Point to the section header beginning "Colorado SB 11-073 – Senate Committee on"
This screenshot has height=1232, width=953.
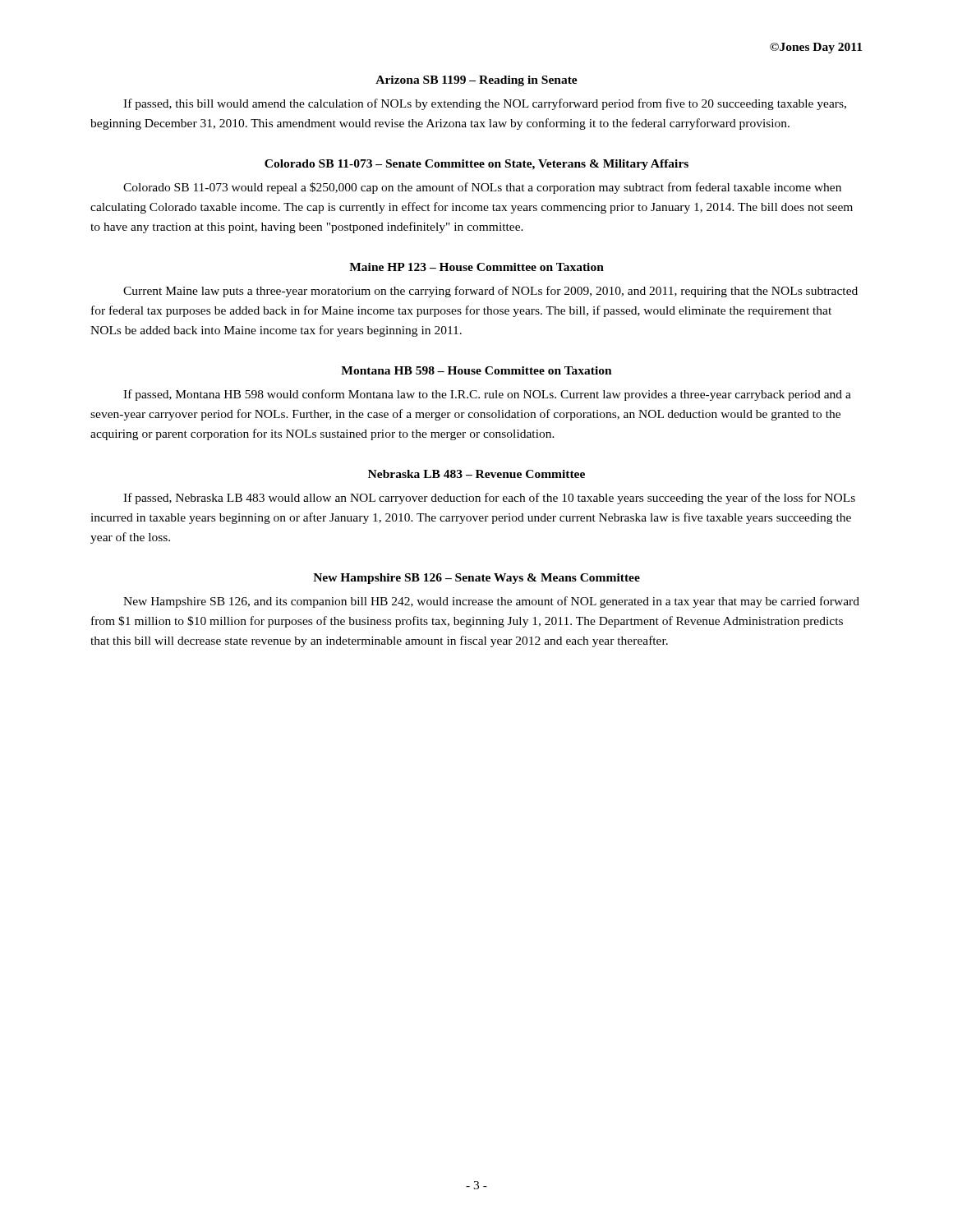(x=476, y=163)
